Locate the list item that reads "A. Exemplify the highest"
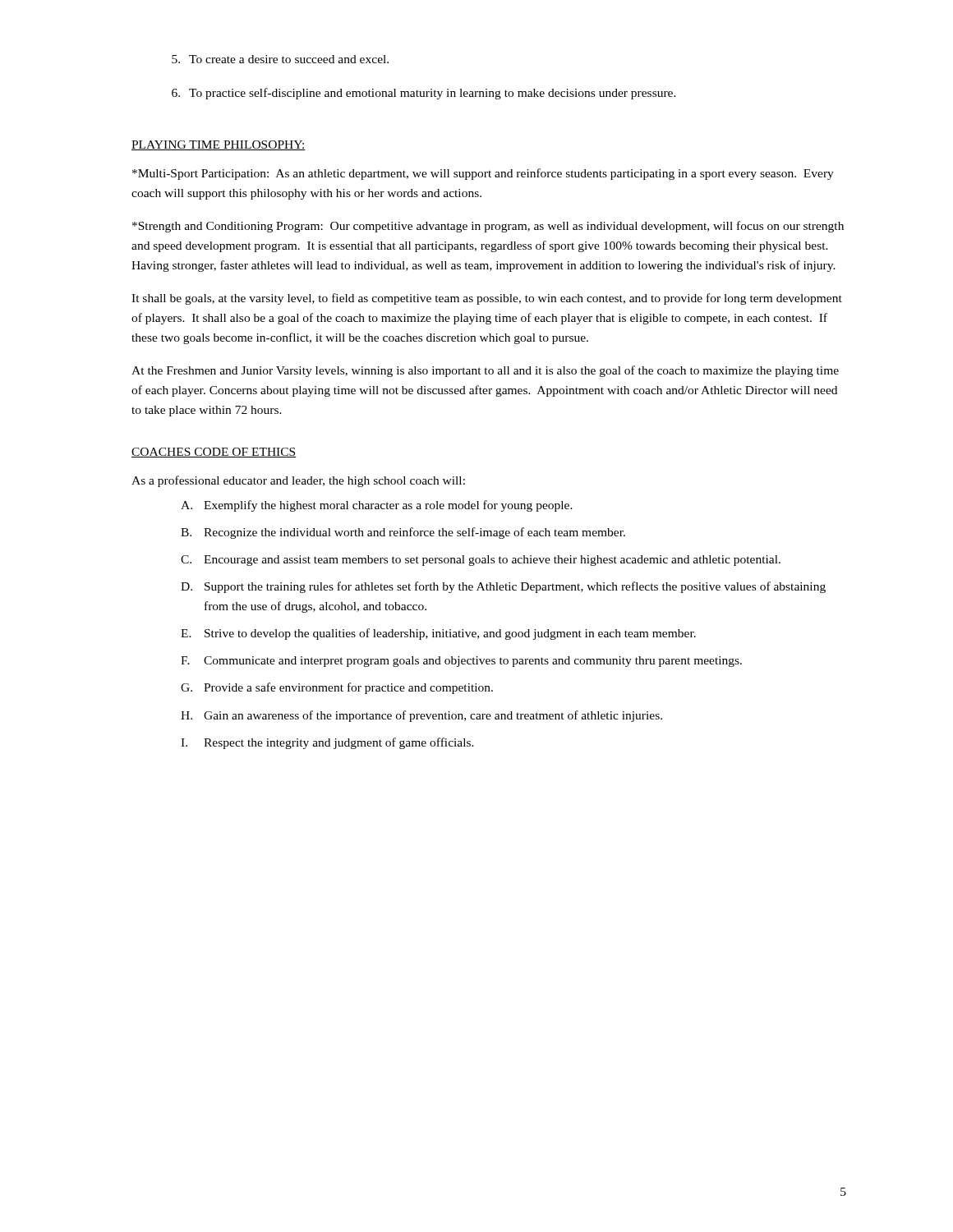 513,505
